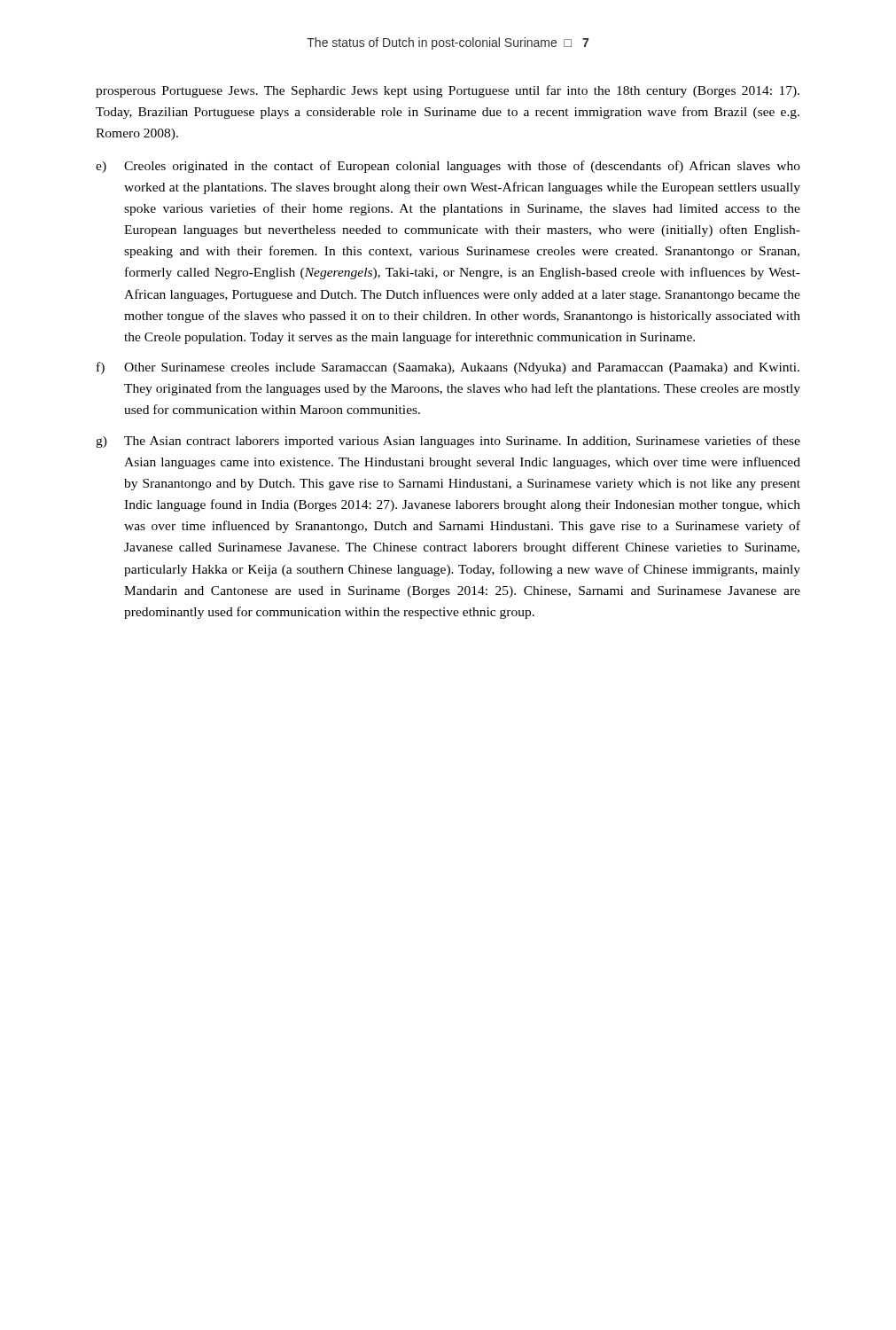Select the block starting "e) Creoles originated in the"

448,251
